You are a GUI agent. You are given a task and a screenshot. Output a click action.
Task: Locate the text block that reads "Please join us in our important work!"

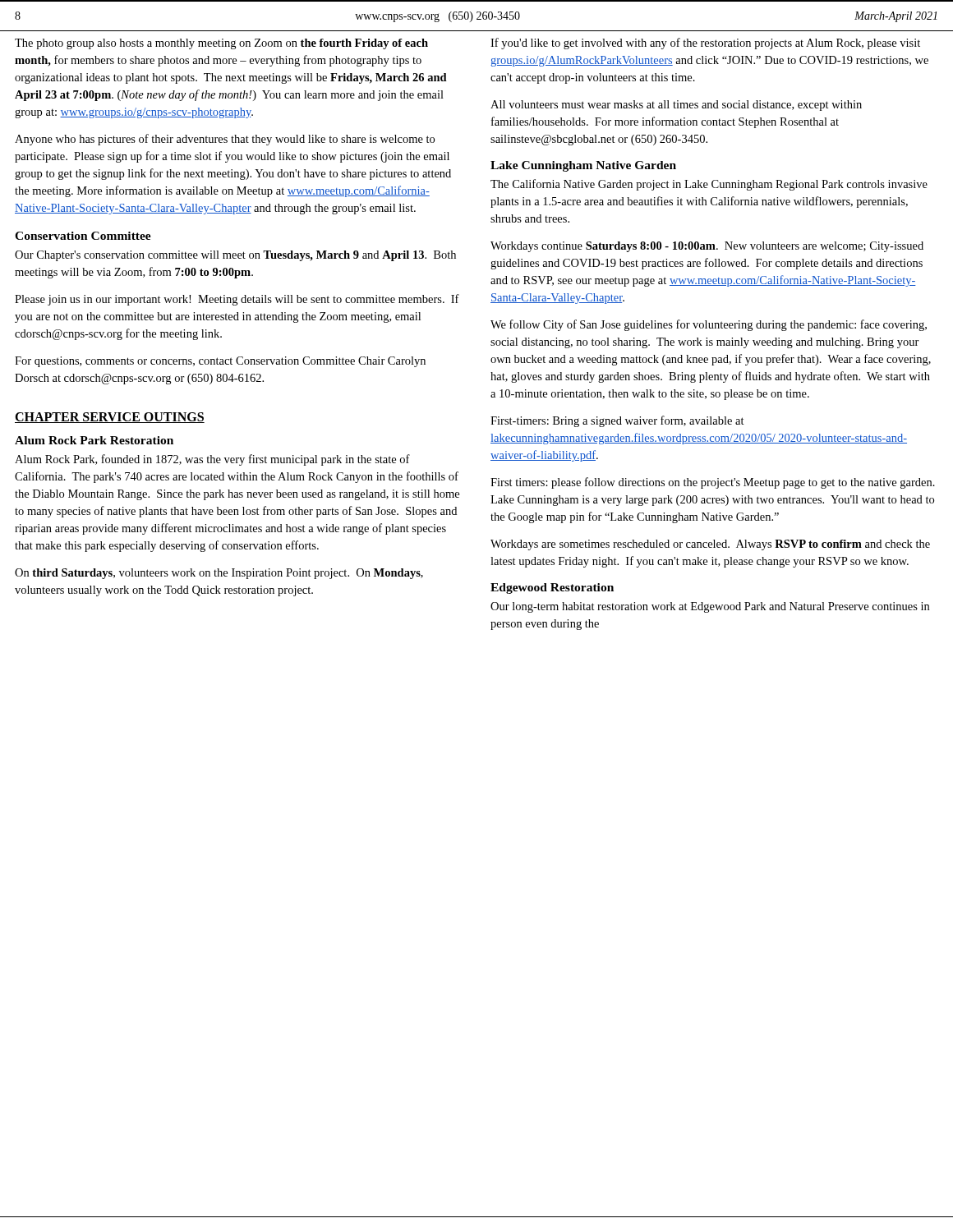pos(239,317)
